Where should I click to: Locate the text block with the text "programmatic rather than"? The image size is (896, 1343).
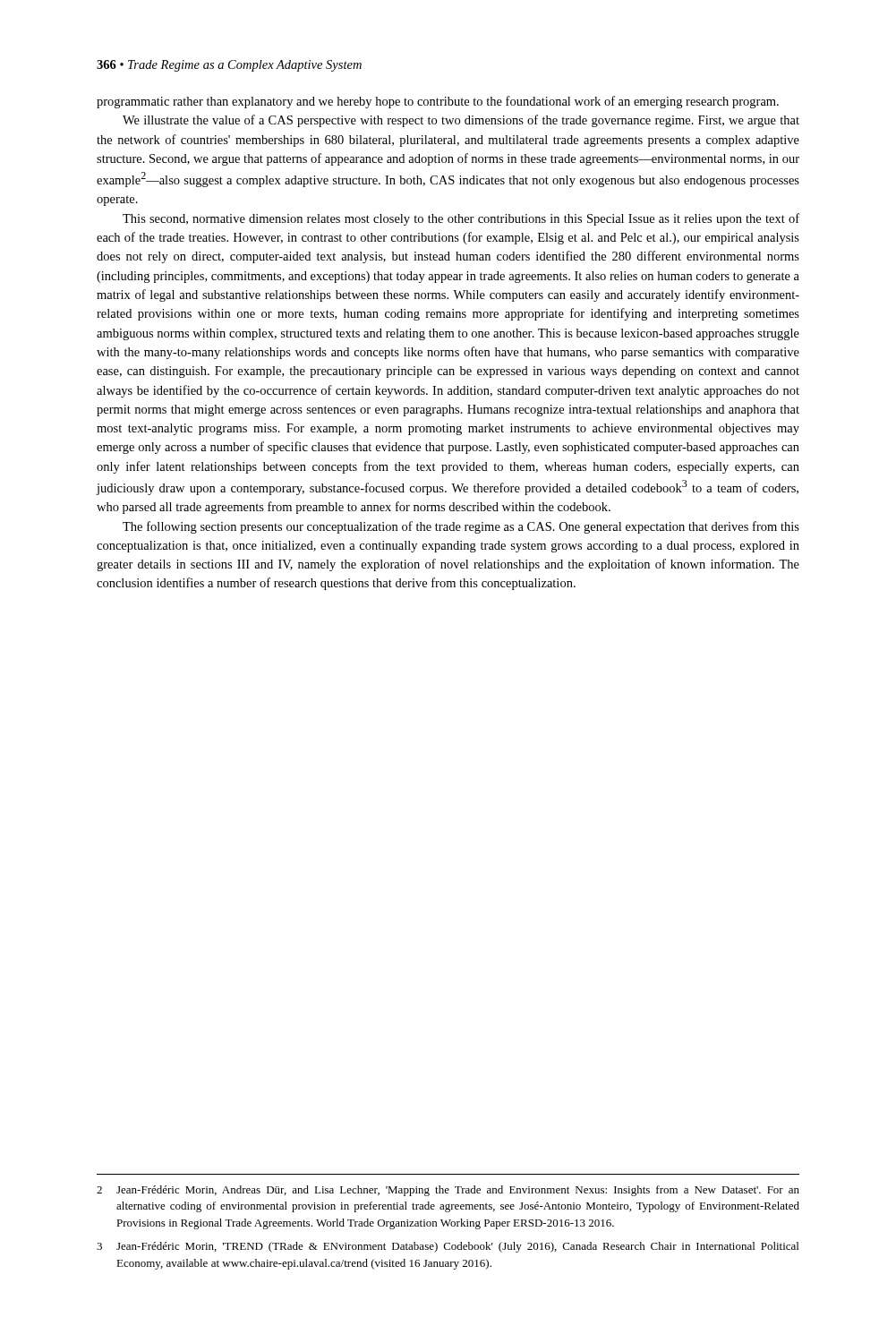(x=448, y=343)
